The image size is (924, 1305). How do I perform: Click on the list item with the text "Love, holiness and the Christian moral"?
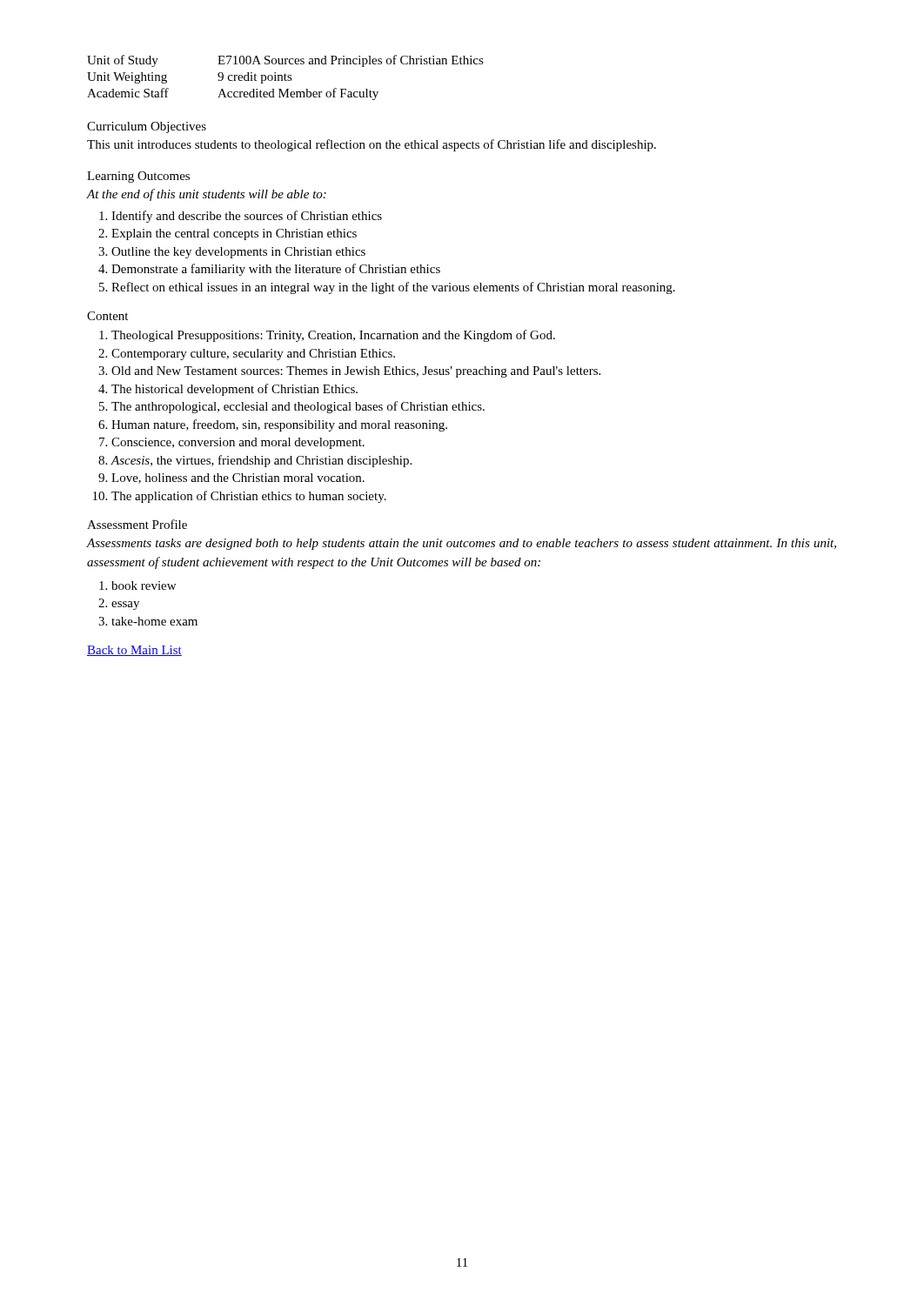(231, 478)
